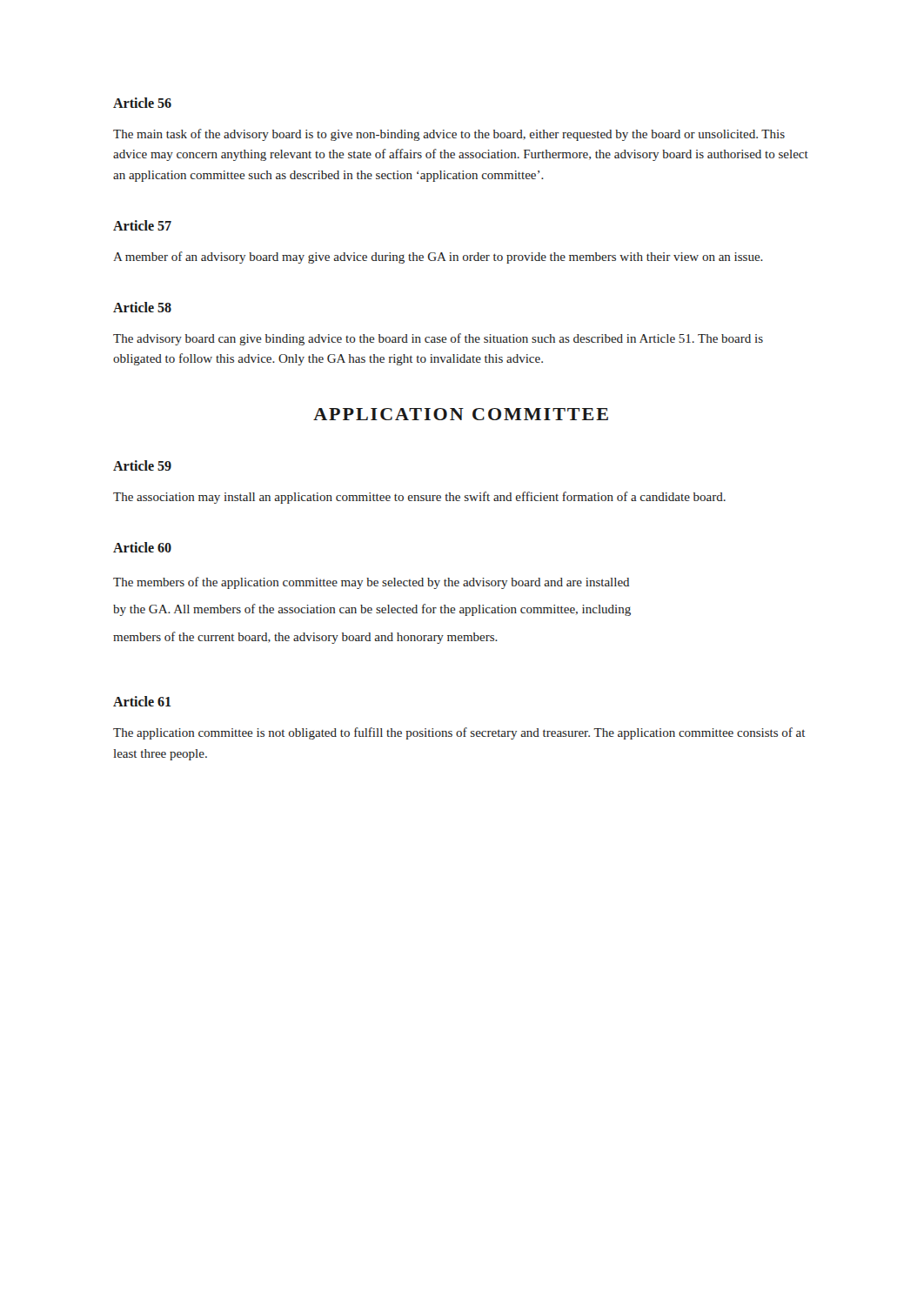Screen dimensions: 1305x924
Task: Locate the text block starting "Article 61"
Action: click(142, 701)
